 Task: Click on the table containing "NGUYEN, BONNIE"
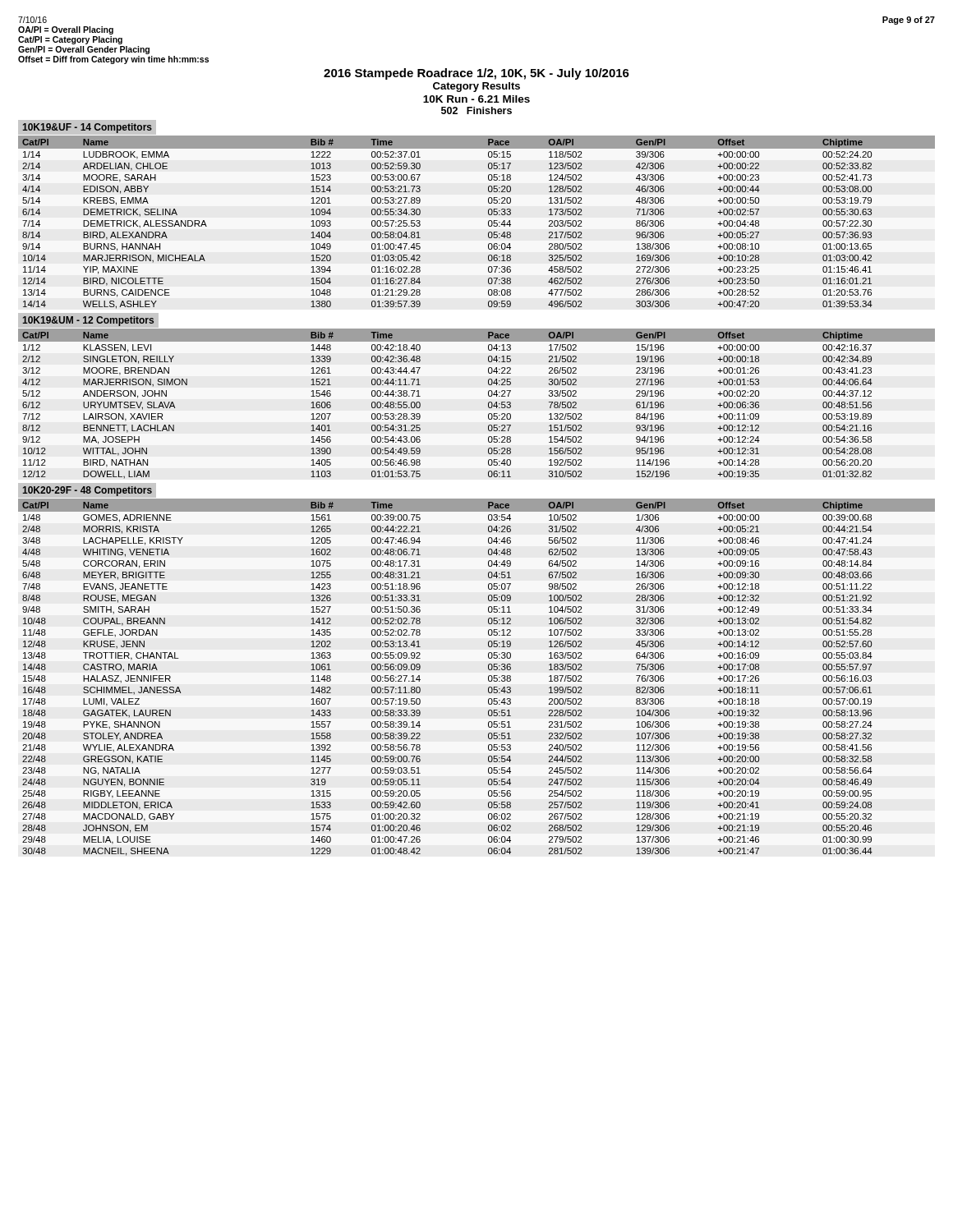tap(476, 678)
